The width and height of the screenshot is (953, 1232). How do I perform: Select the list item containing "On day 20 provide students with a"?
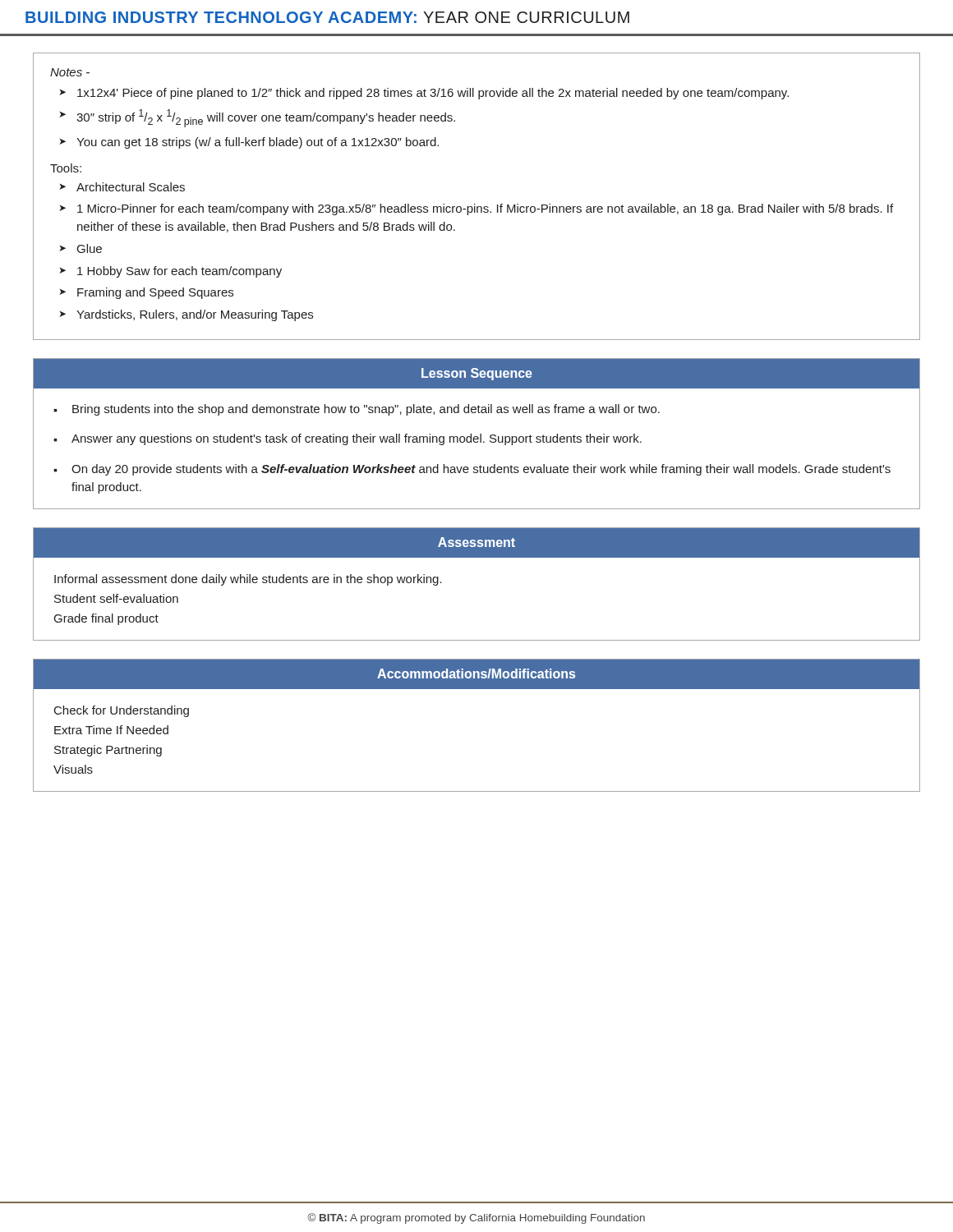[481, 478]
